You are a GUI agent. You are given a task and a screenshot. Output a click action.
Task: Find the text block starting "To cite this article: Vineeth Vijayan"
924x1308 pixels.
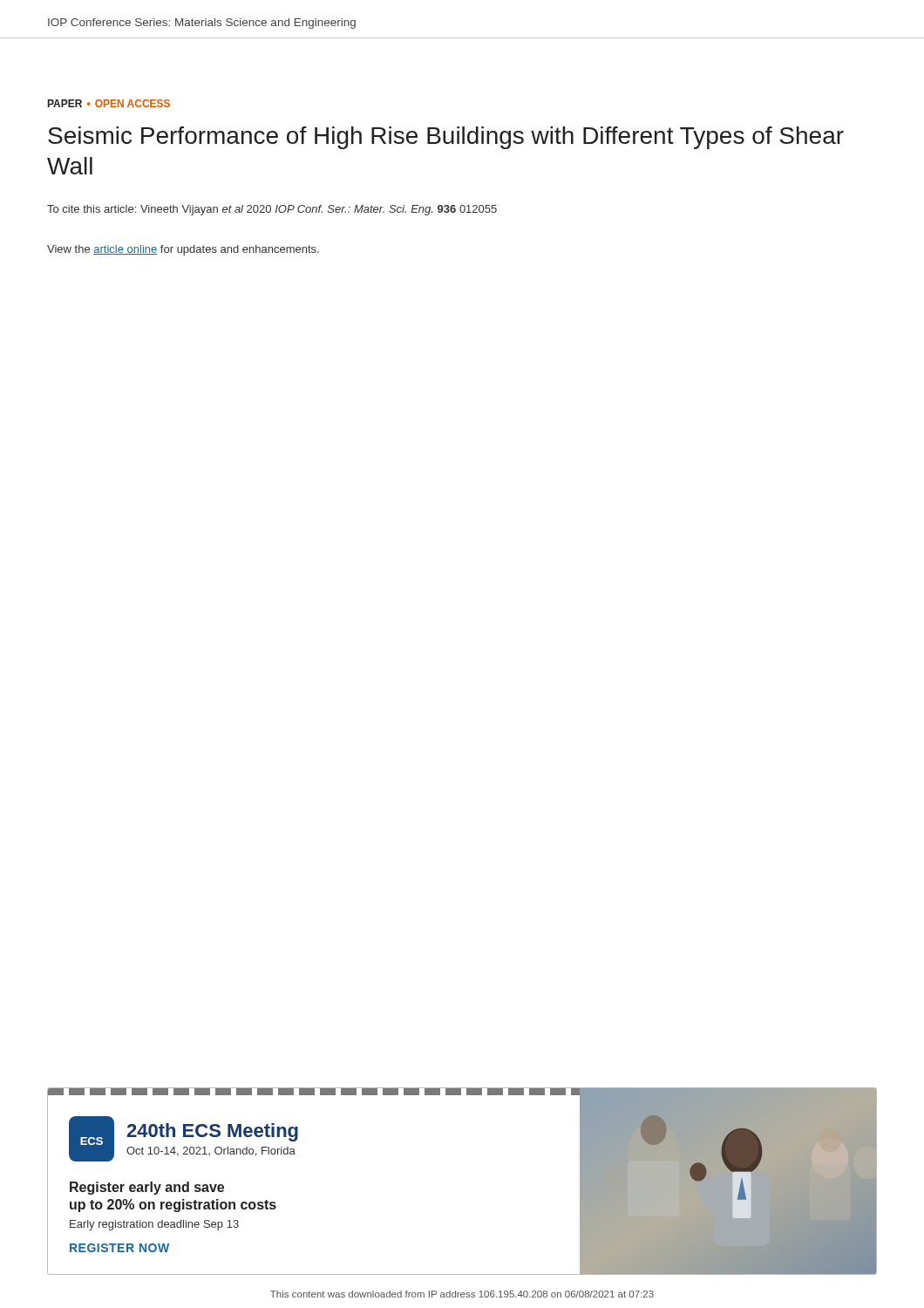click(272, 209)
